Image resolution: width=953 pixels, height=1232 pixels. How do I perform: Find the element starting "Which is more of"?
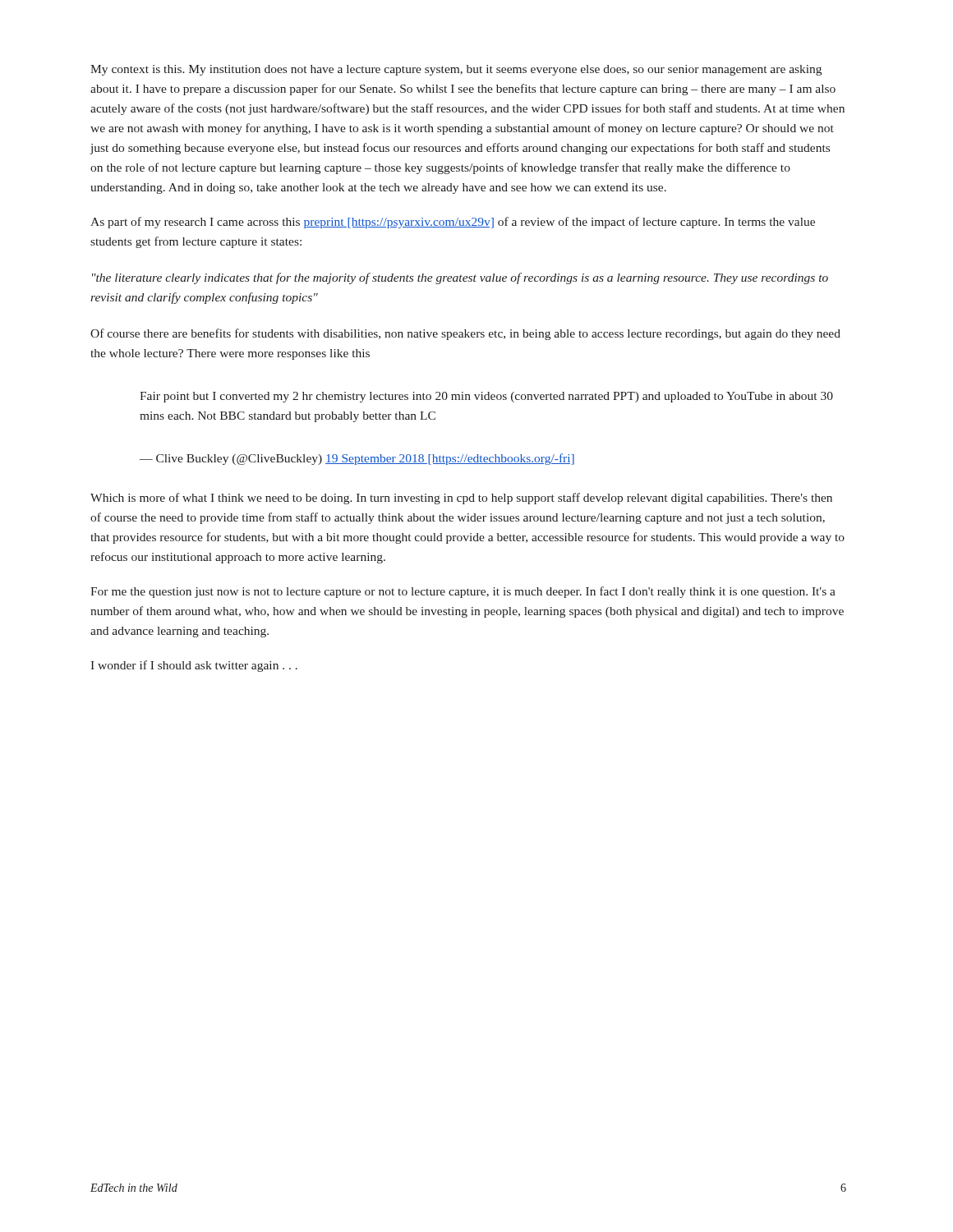click(x=467, y=527)
